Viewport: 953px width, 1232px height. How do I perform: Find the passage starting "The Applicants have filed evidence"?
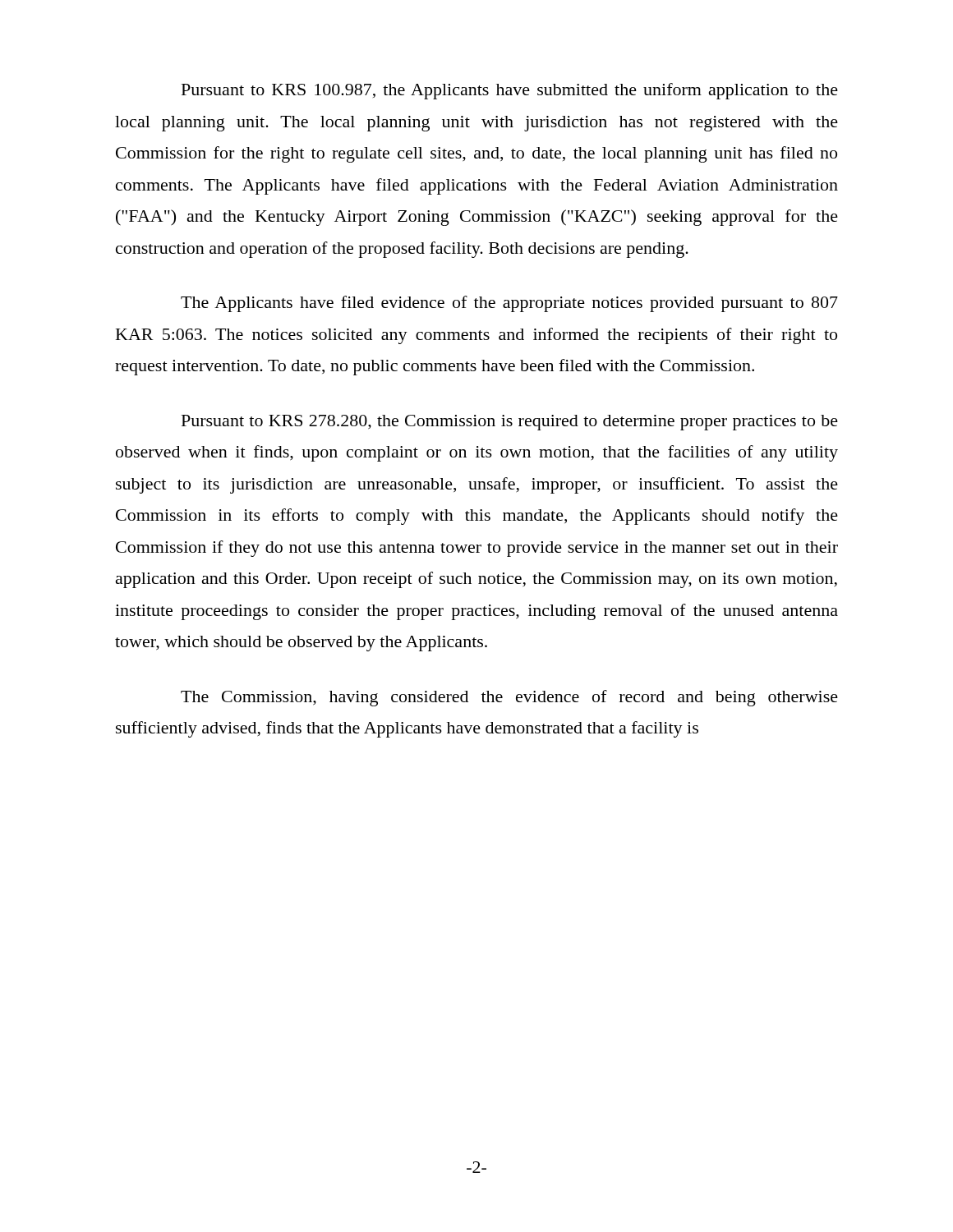(x=476, y=334)
